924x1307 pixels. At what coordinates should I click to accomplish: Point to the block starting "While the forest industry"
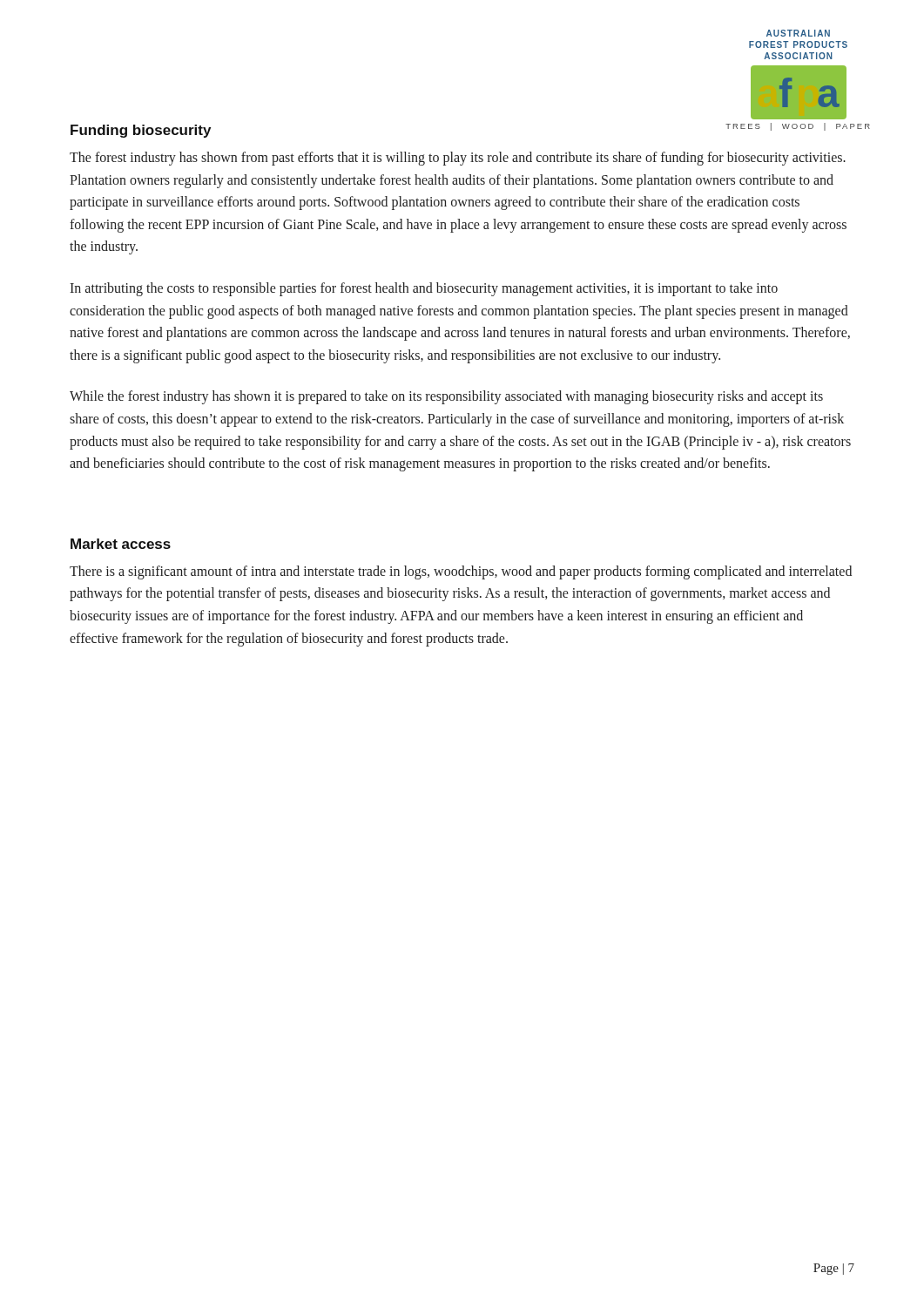(x=460, y=430)
